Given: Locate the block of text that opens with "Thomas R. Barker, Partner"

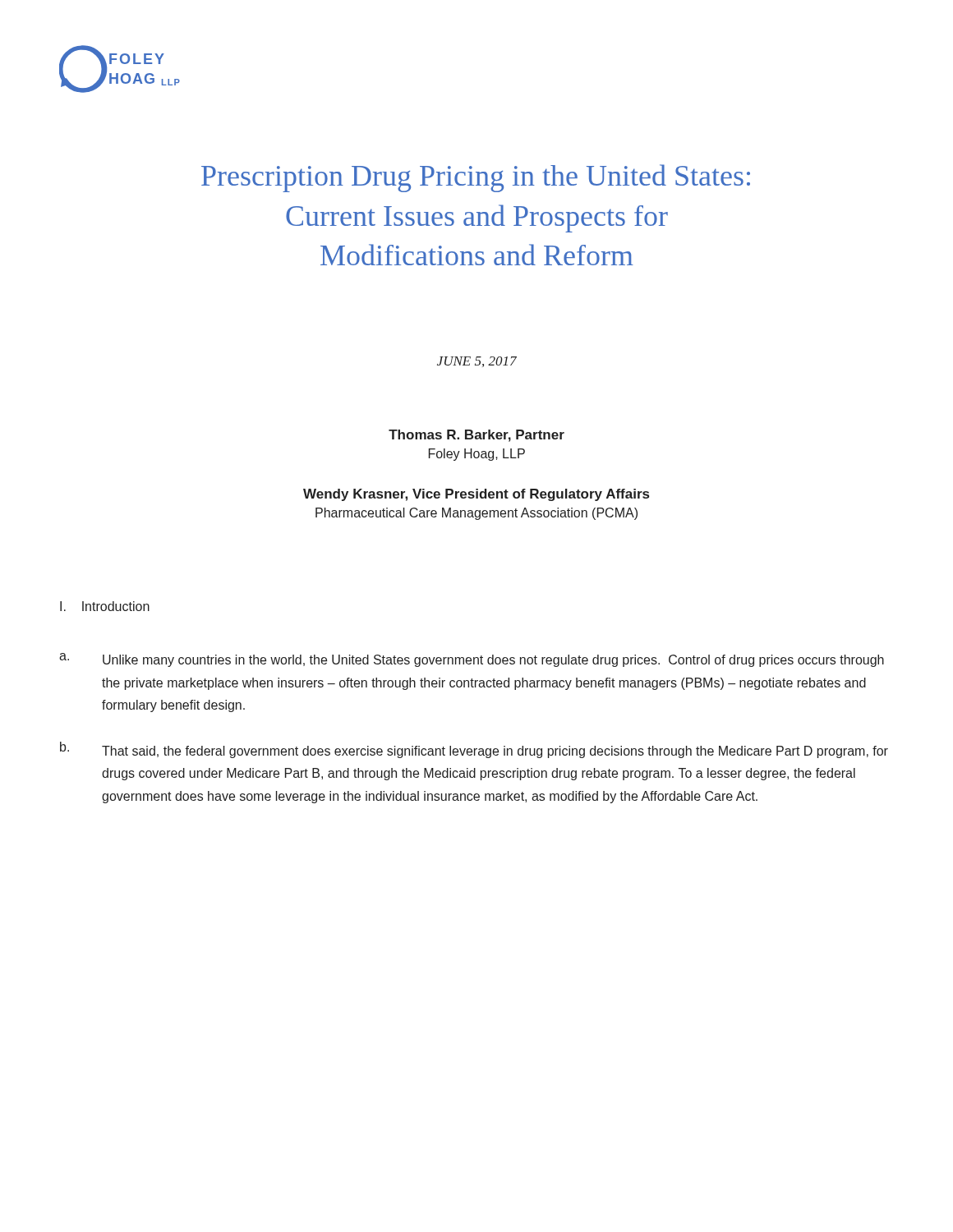Looking at the screenshot, I should tap(476, 436).
